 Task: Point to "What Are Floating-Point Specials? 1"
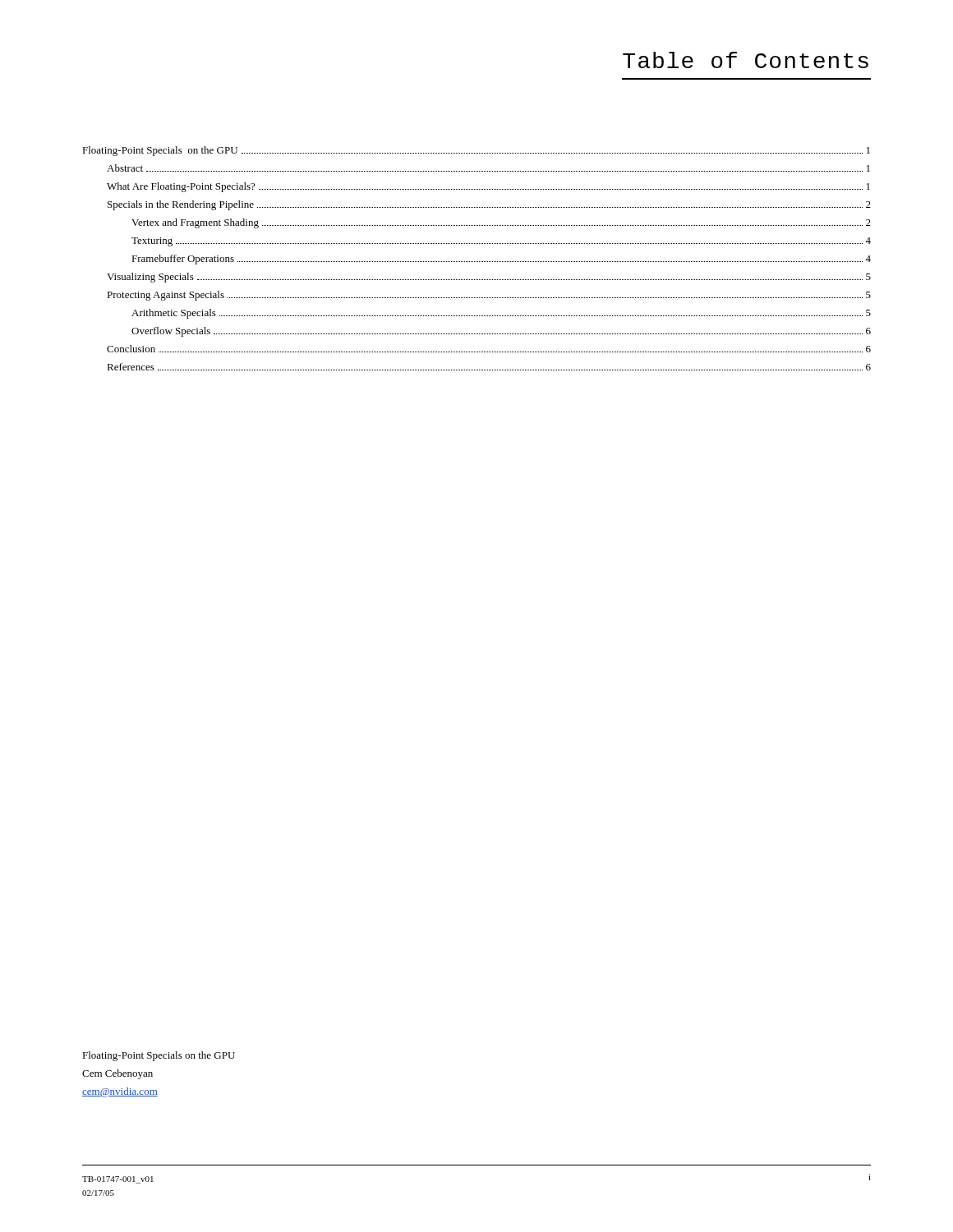[489, 186]
